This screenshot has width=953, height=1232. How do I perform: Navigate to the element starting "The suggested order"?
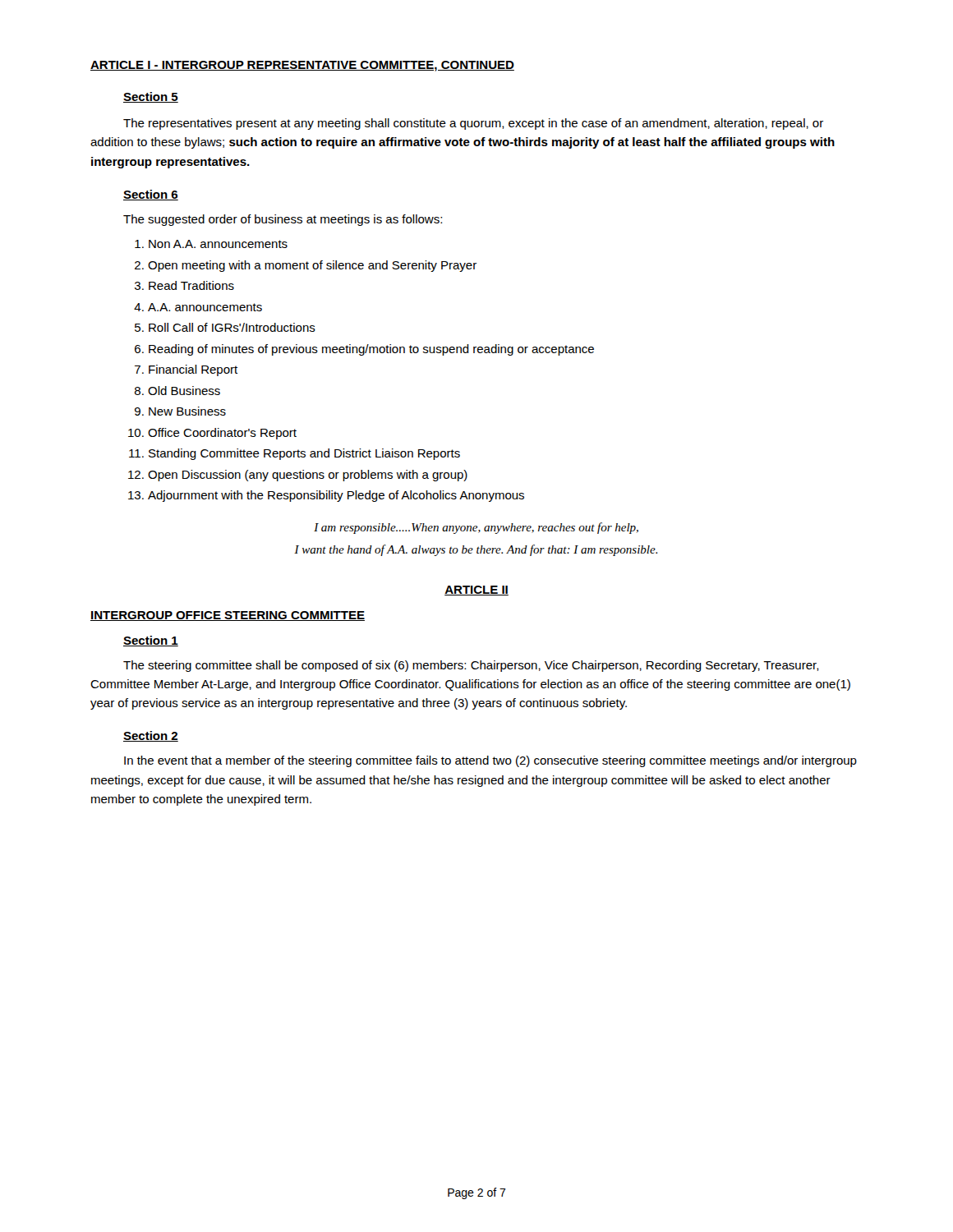(x=283, y=219)
